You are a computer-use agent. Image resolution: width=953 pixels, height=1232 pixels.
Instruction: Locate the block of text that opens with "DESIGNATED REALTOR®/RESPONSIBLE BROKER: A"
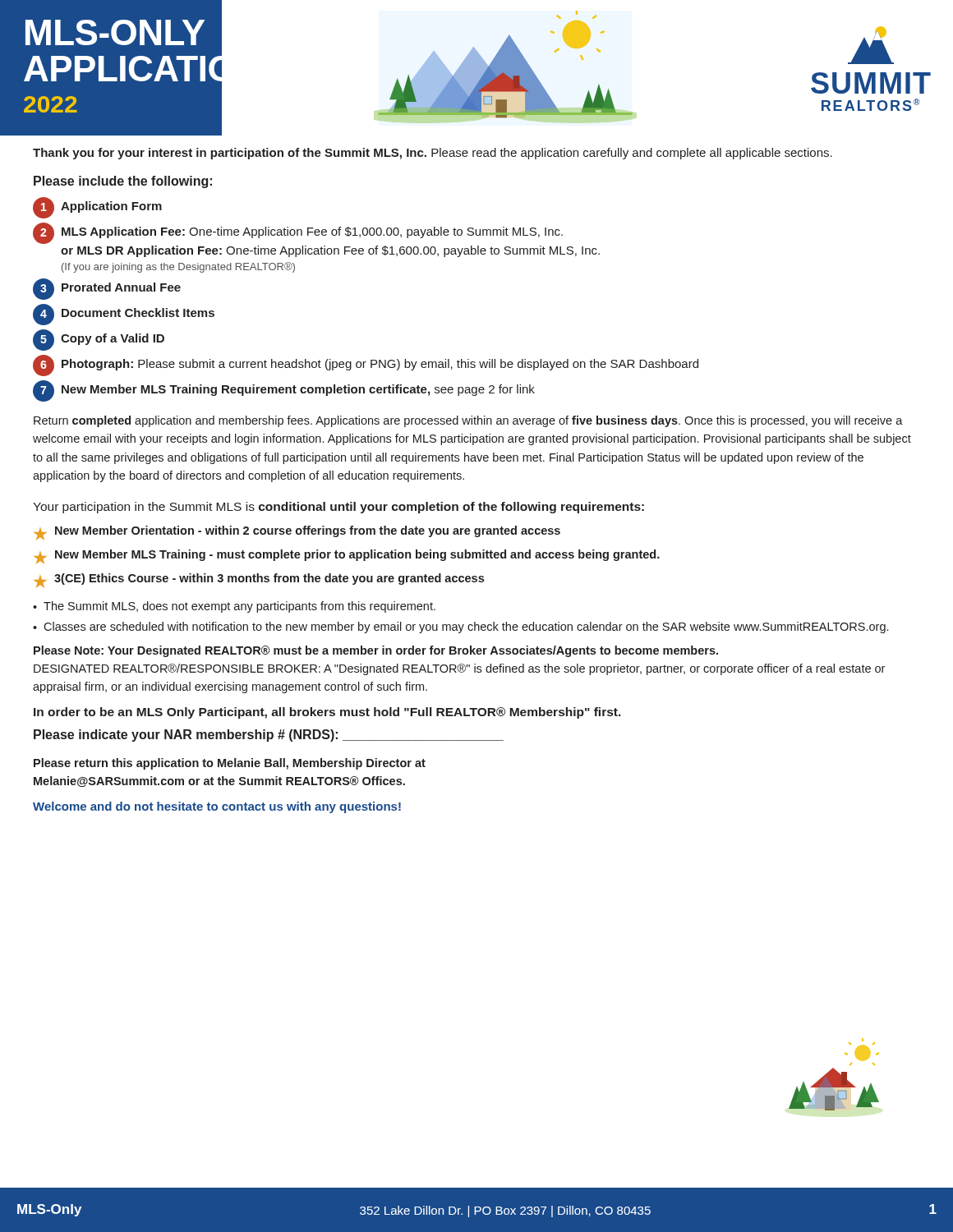[459, 678]
